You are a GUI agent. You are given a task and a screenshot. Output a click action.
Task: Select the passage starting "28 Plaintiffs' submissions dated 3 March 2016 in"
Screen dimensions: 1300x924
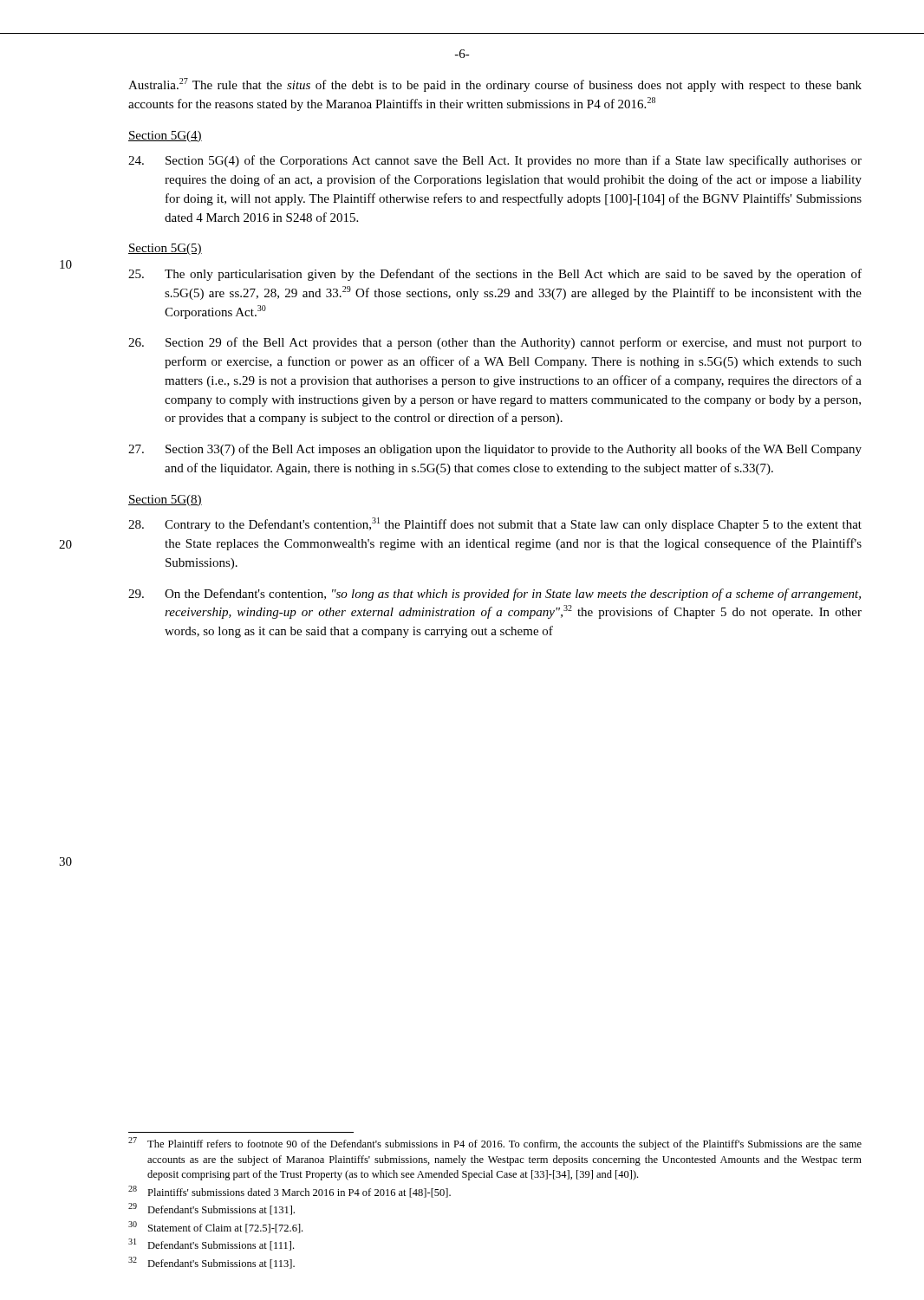pyautogui.click(x=290, y=1192)
